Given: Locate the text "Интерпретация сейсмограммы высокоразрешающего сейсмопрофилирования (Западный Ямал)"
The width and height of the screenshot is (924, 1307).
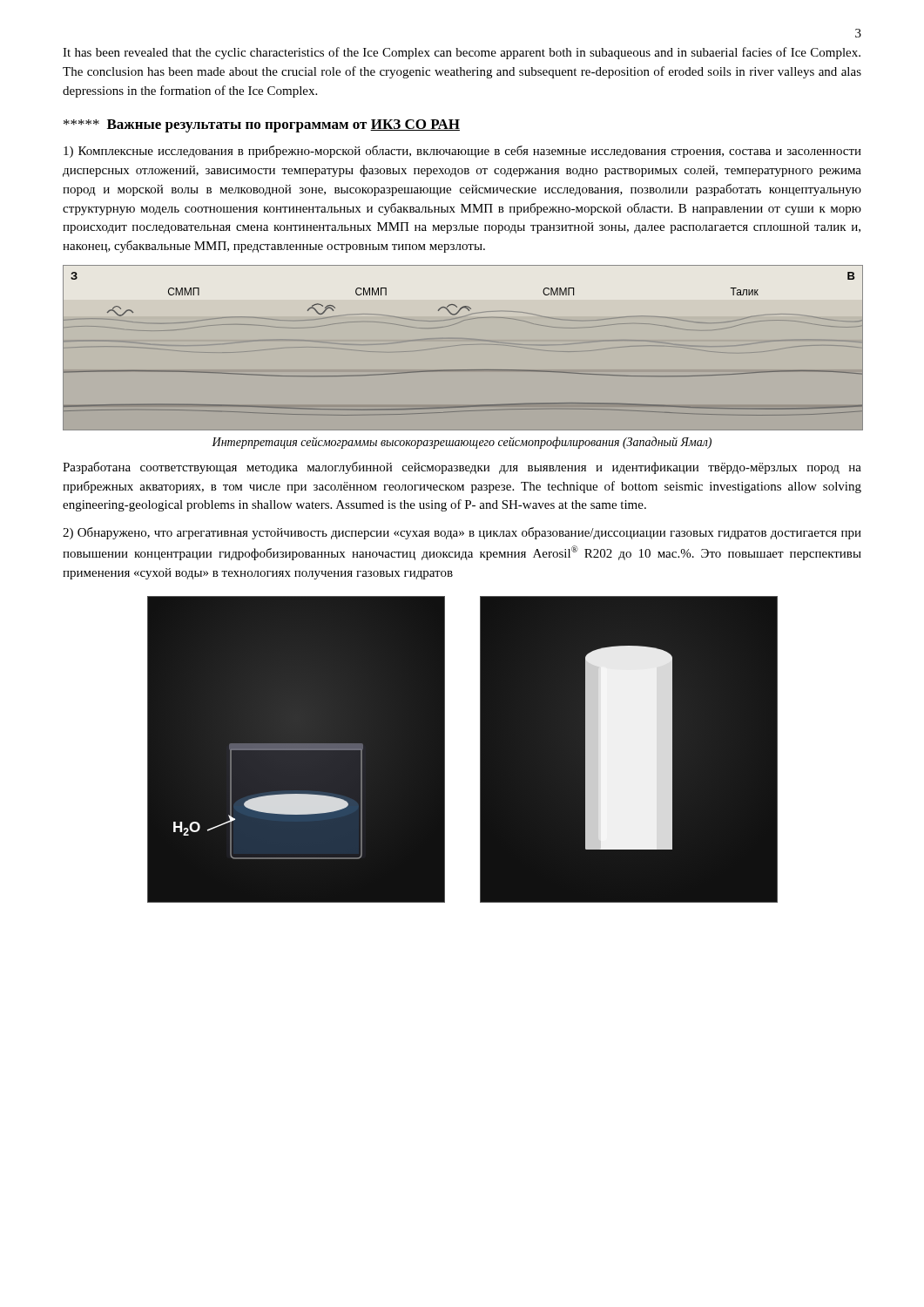Looking at the screenshot, I should pos(462,442).
